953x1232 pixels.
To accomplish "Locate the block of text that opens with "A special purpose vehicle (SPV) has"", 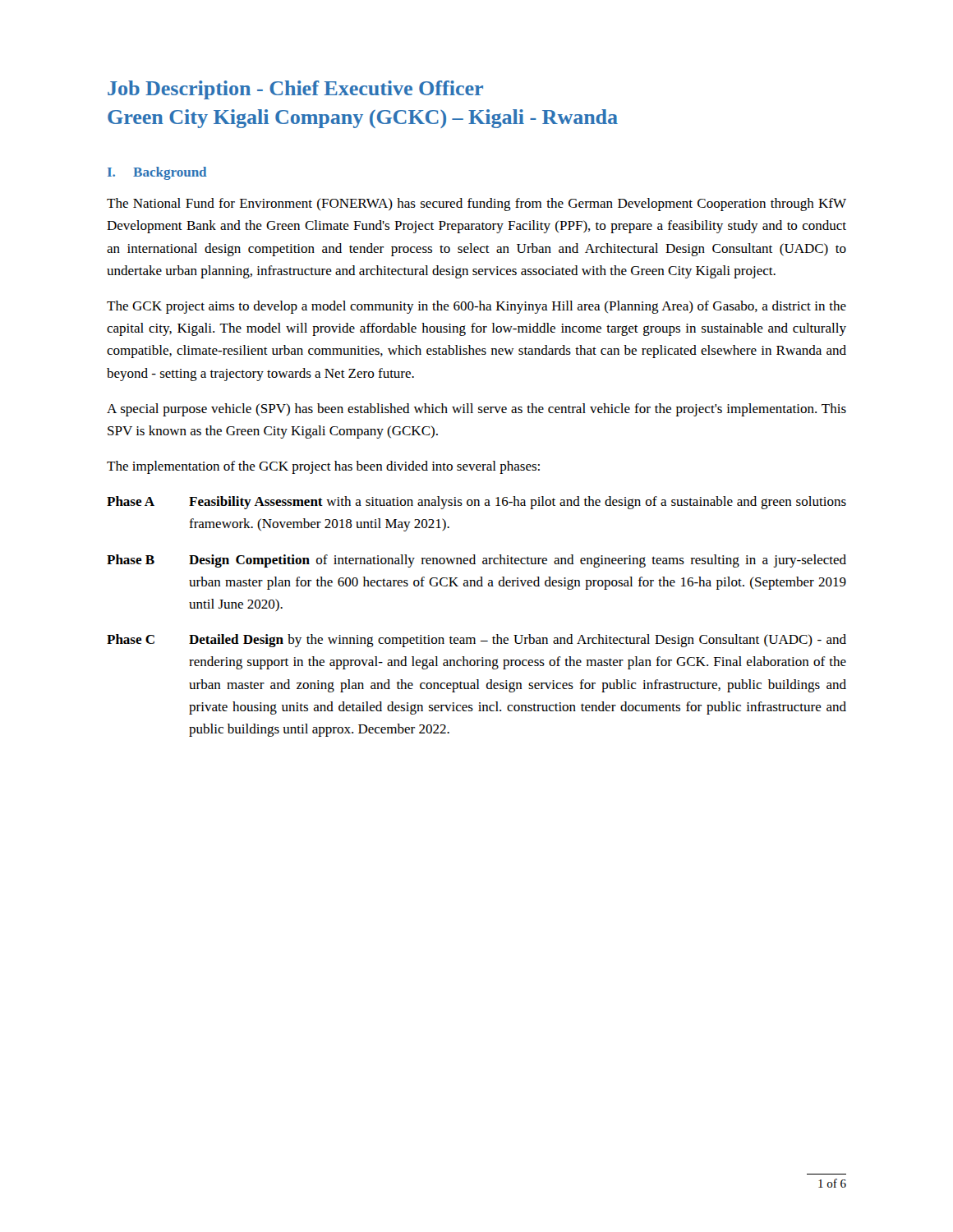I will (476, 419).
